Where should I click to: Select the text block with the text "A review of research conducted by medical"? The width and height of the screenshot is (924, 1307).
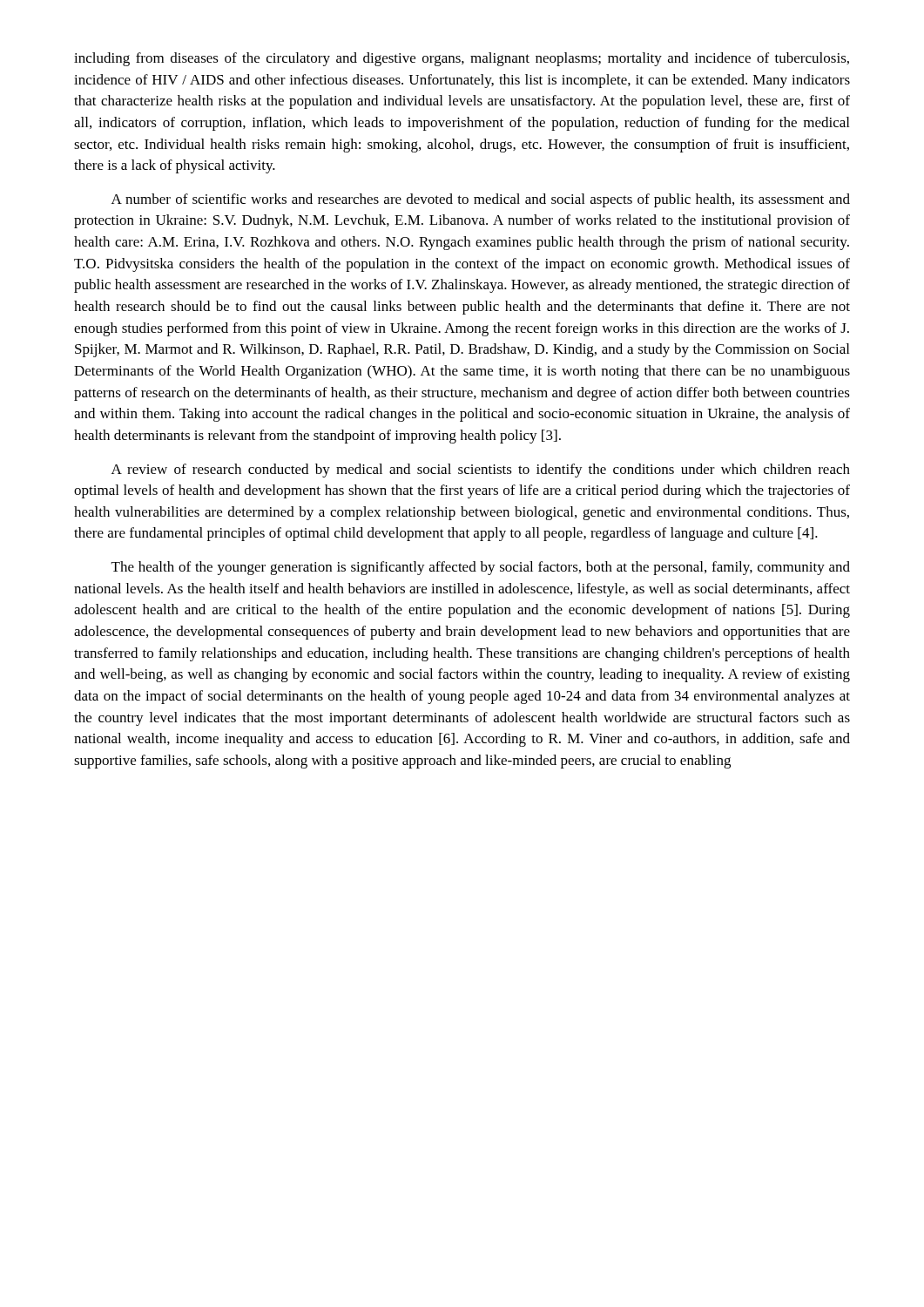pyautogui.click(x=462, y=501)
